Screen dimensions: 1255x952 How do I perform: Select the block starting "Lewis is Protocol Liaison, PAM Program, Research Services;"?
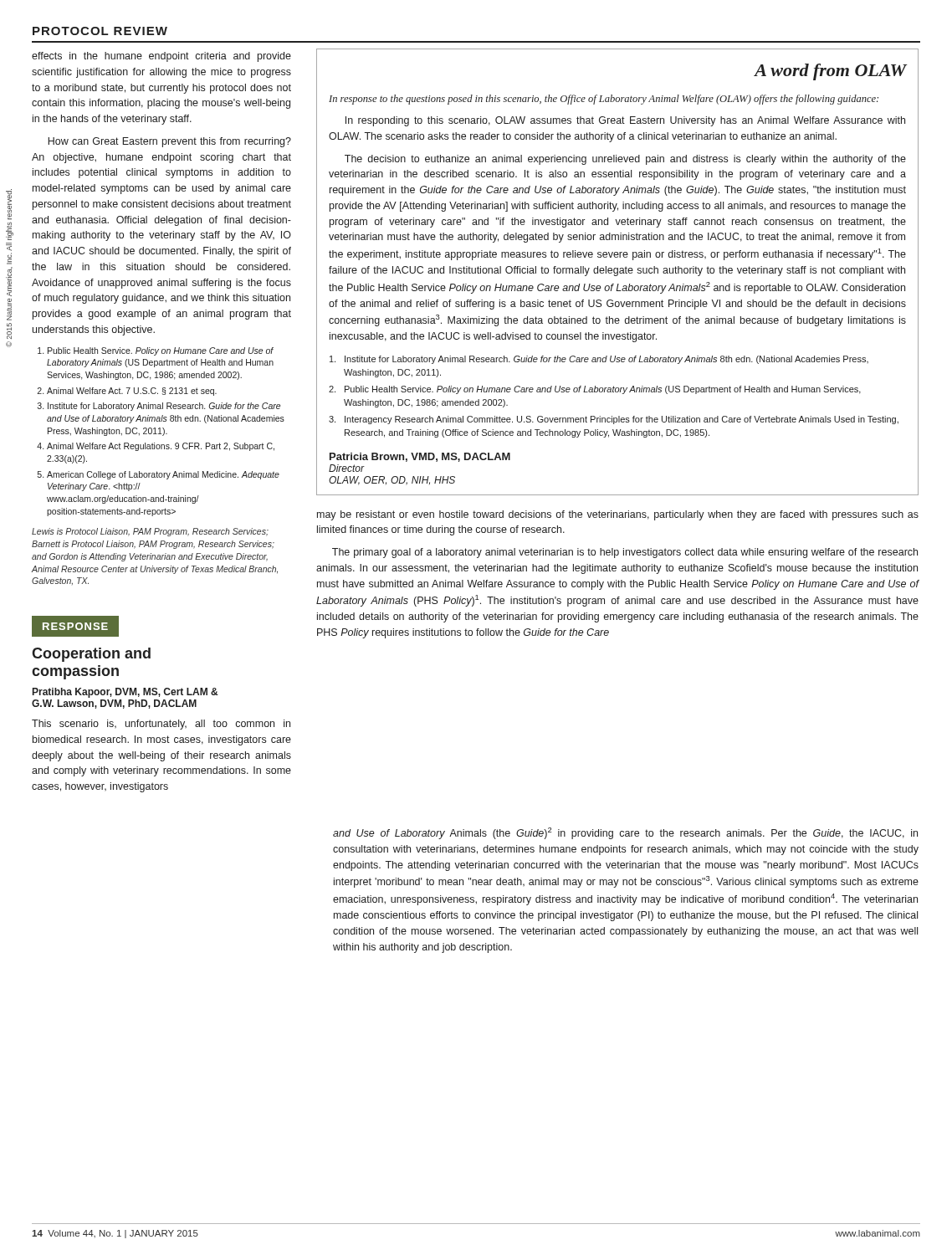[155, 556]
